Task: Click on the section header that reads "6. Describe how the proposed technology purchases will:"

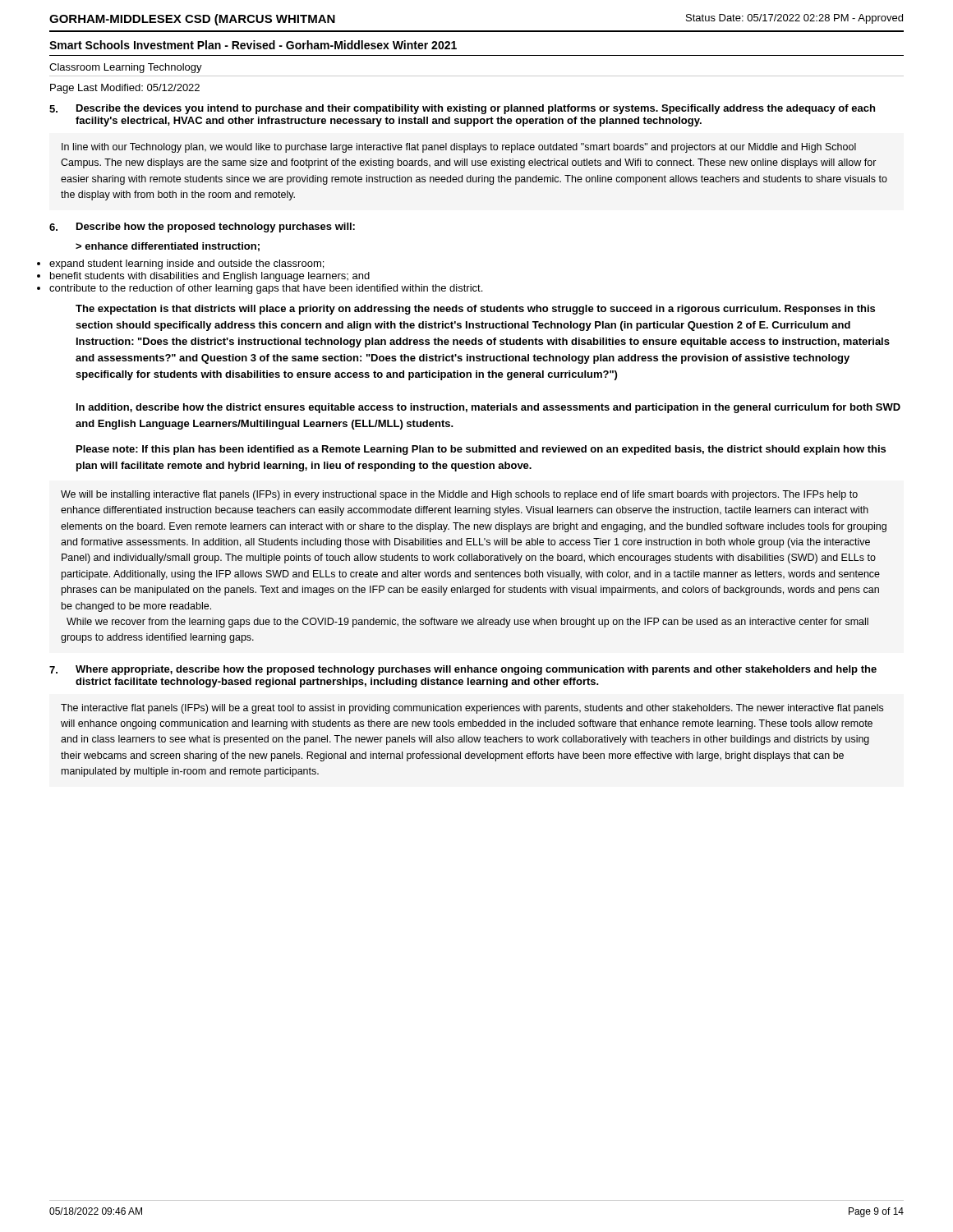Action: 202,228
